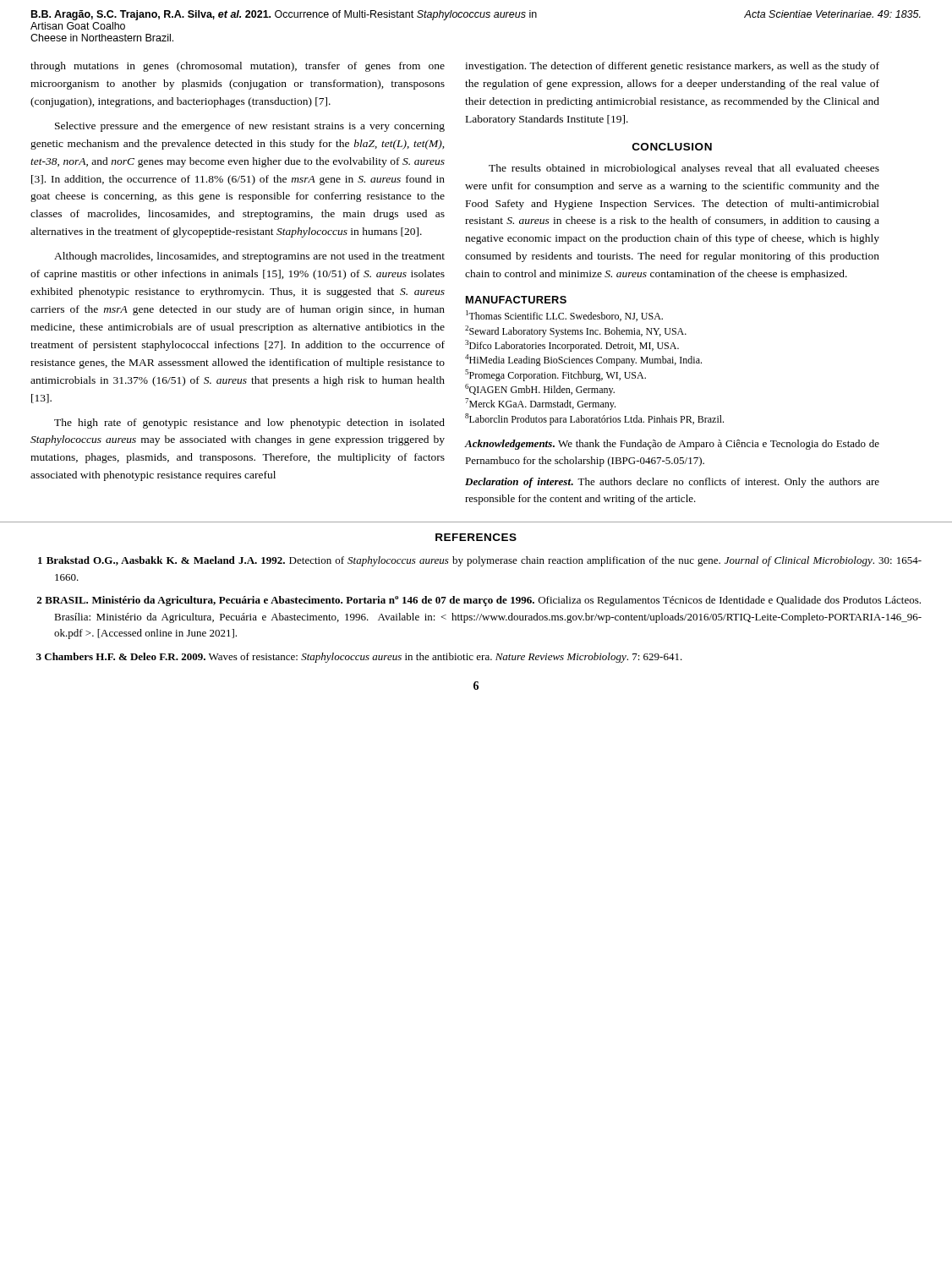Image resolution: width=952 pixels, height=1268 pixels.
Task: Click on the region starting "Declaration of interest."
Action: point(672,490)
